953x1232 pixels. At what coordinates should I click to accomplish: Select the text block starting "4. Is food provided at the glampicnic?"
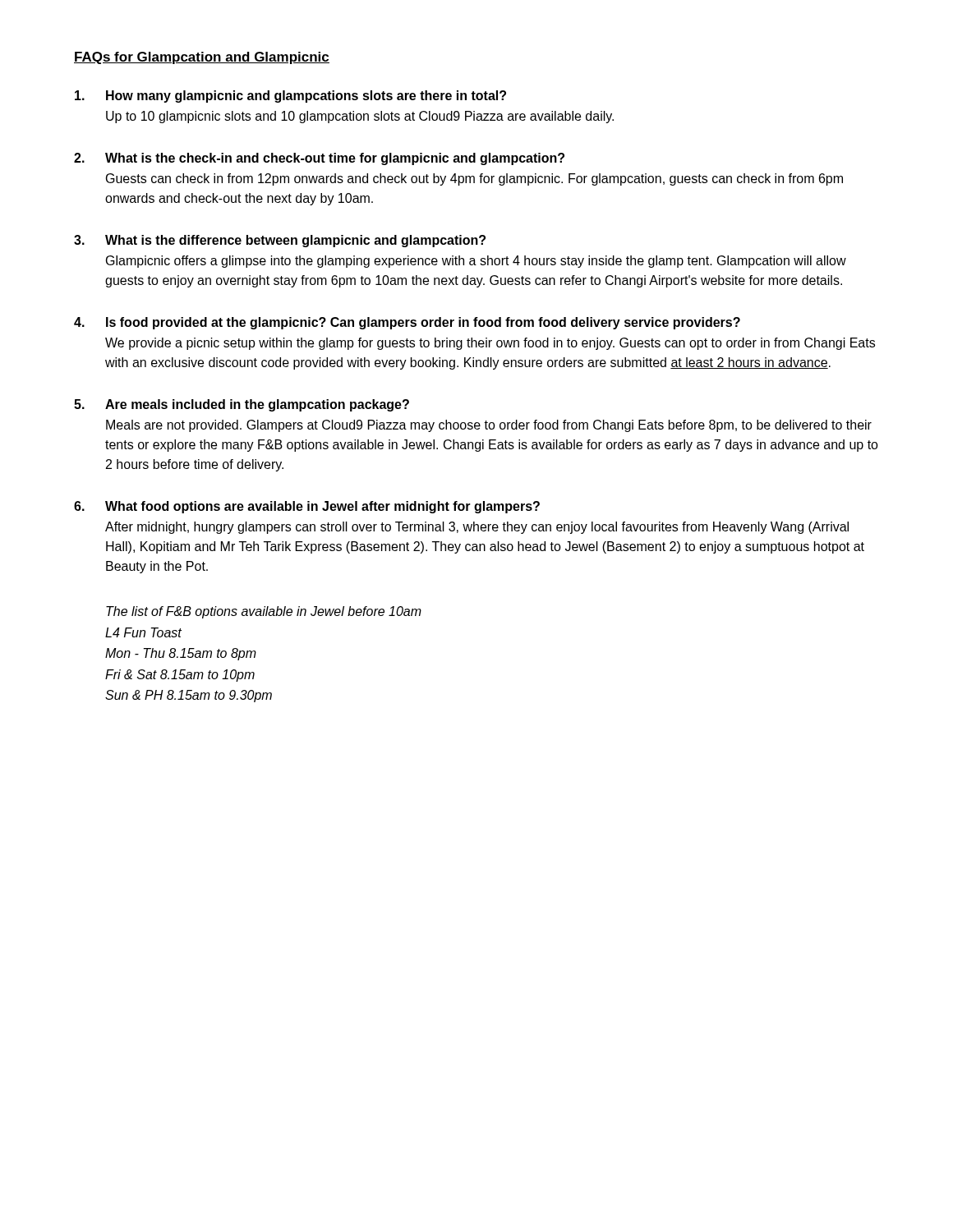476,344
